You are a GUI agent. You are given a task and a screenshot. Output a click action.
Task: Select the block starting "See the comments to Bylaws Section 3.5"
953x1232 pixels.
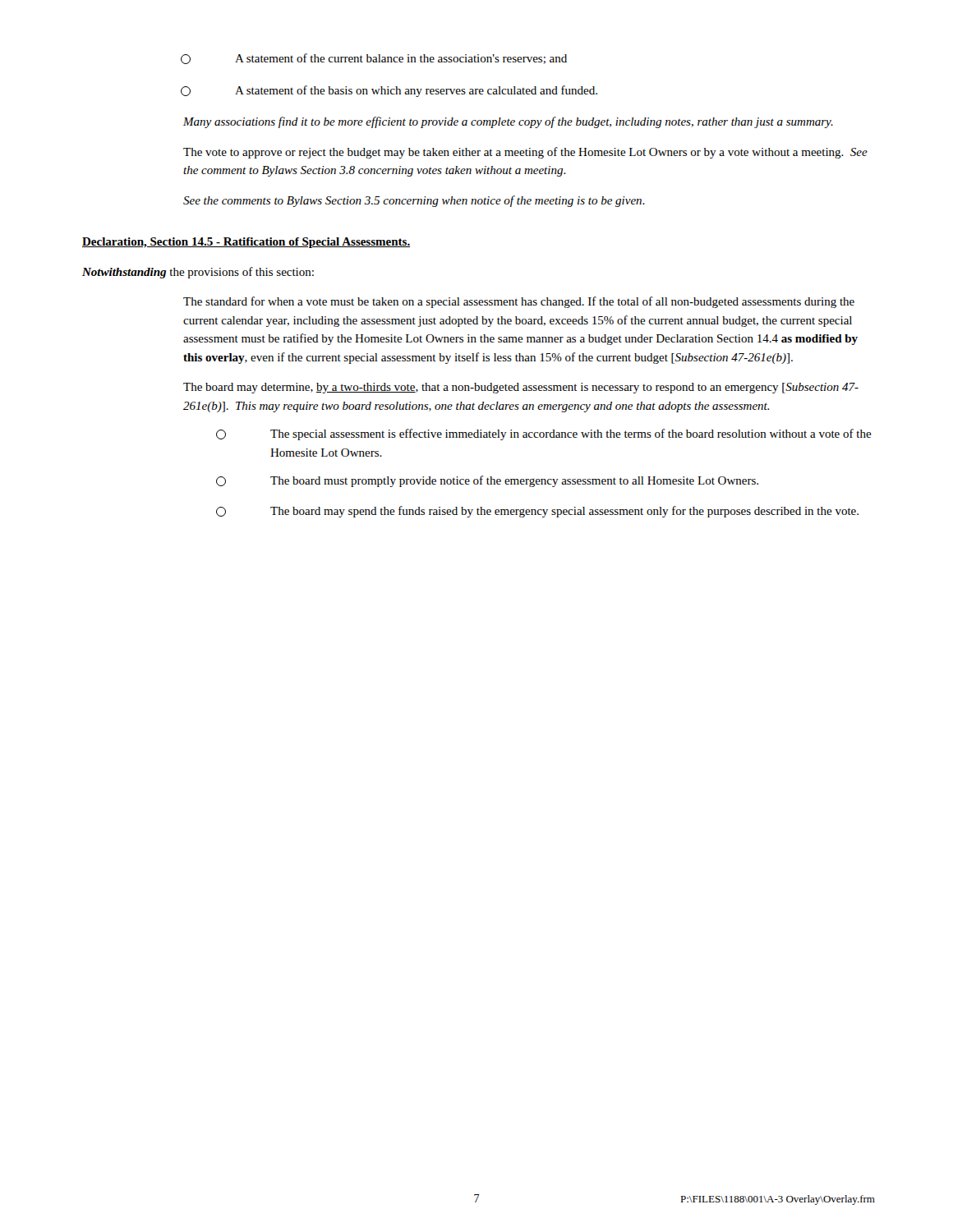pyautogui.click(x=529, y=200)
